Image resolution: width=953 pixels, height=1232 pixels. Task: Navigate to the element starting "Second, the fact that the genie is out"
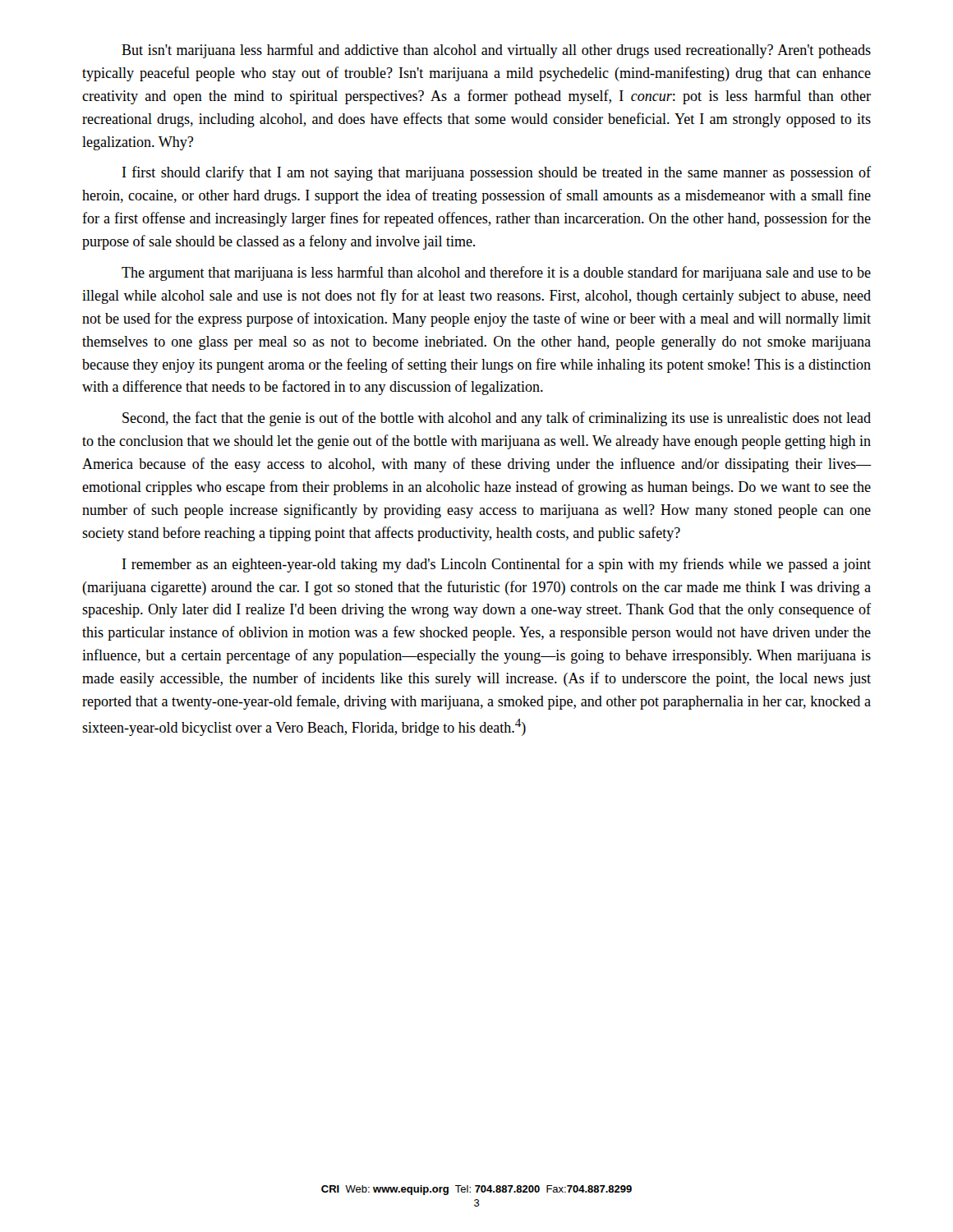point(476,476)
